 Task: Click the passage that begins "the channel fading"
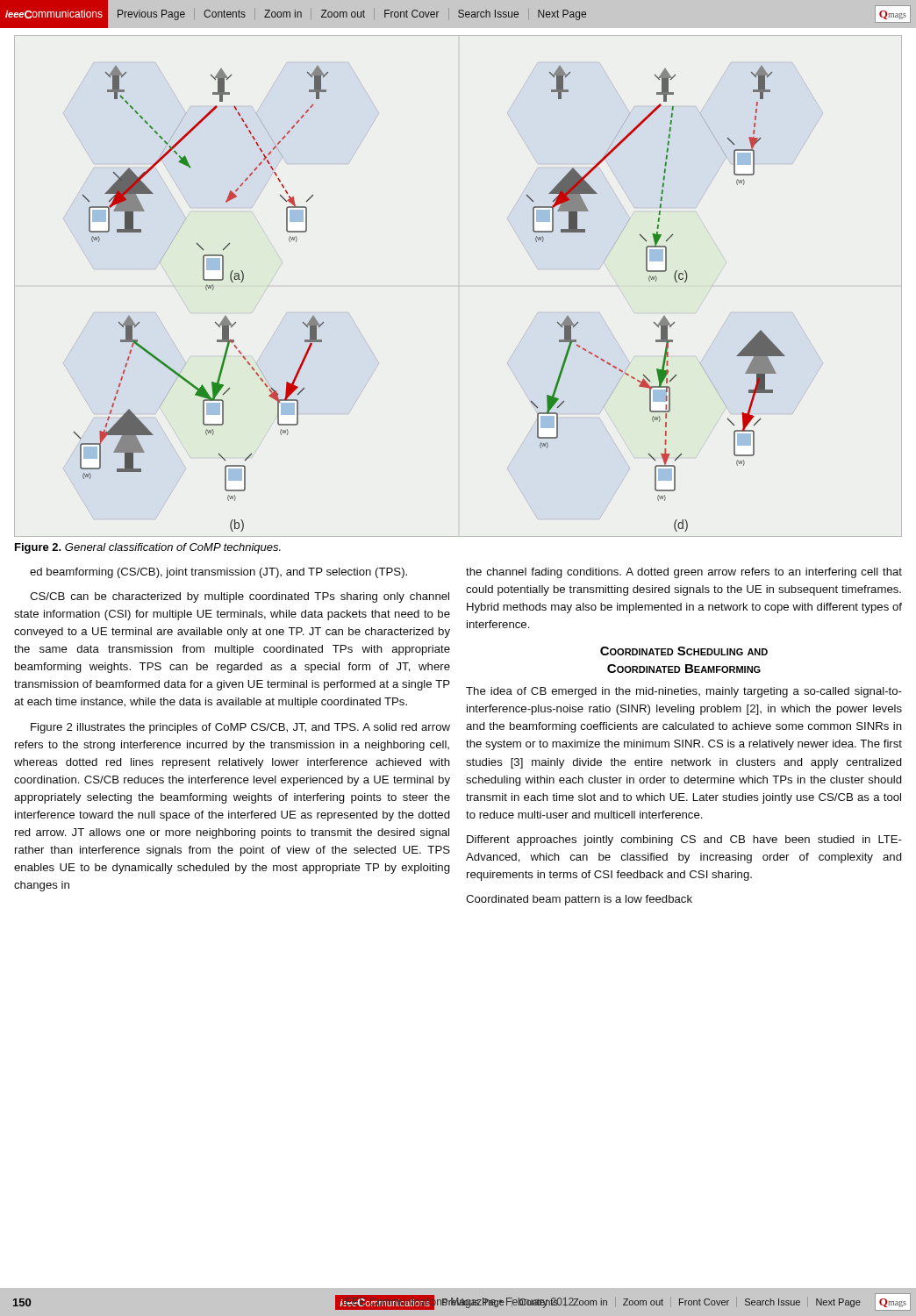coord(684,598)
